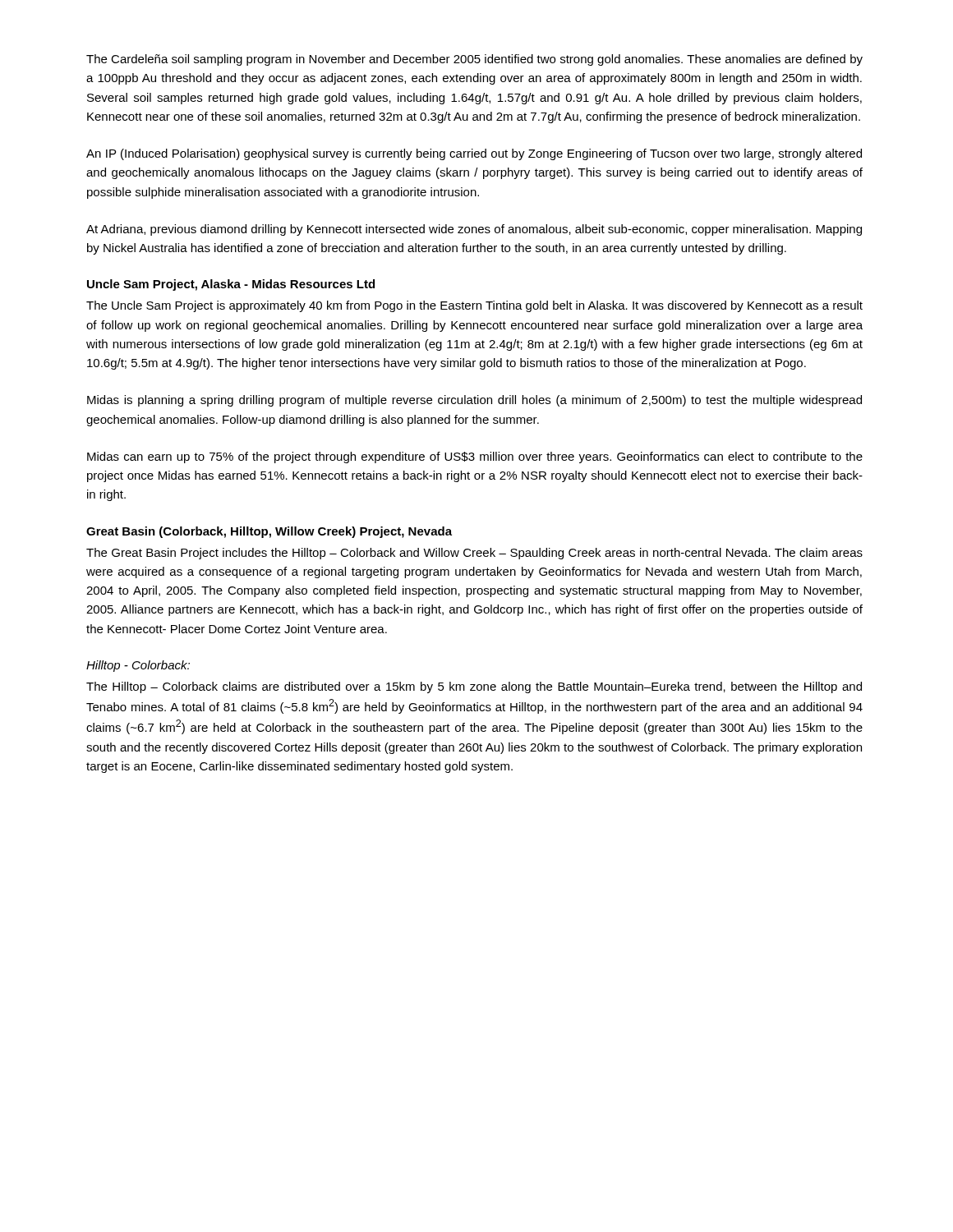Screen dimensions: 1232x953
Task: Find the section header with the text "Great Basin (Colorback, Hilltop, Willow Creek) Project,"
Action: coord(269,531)
